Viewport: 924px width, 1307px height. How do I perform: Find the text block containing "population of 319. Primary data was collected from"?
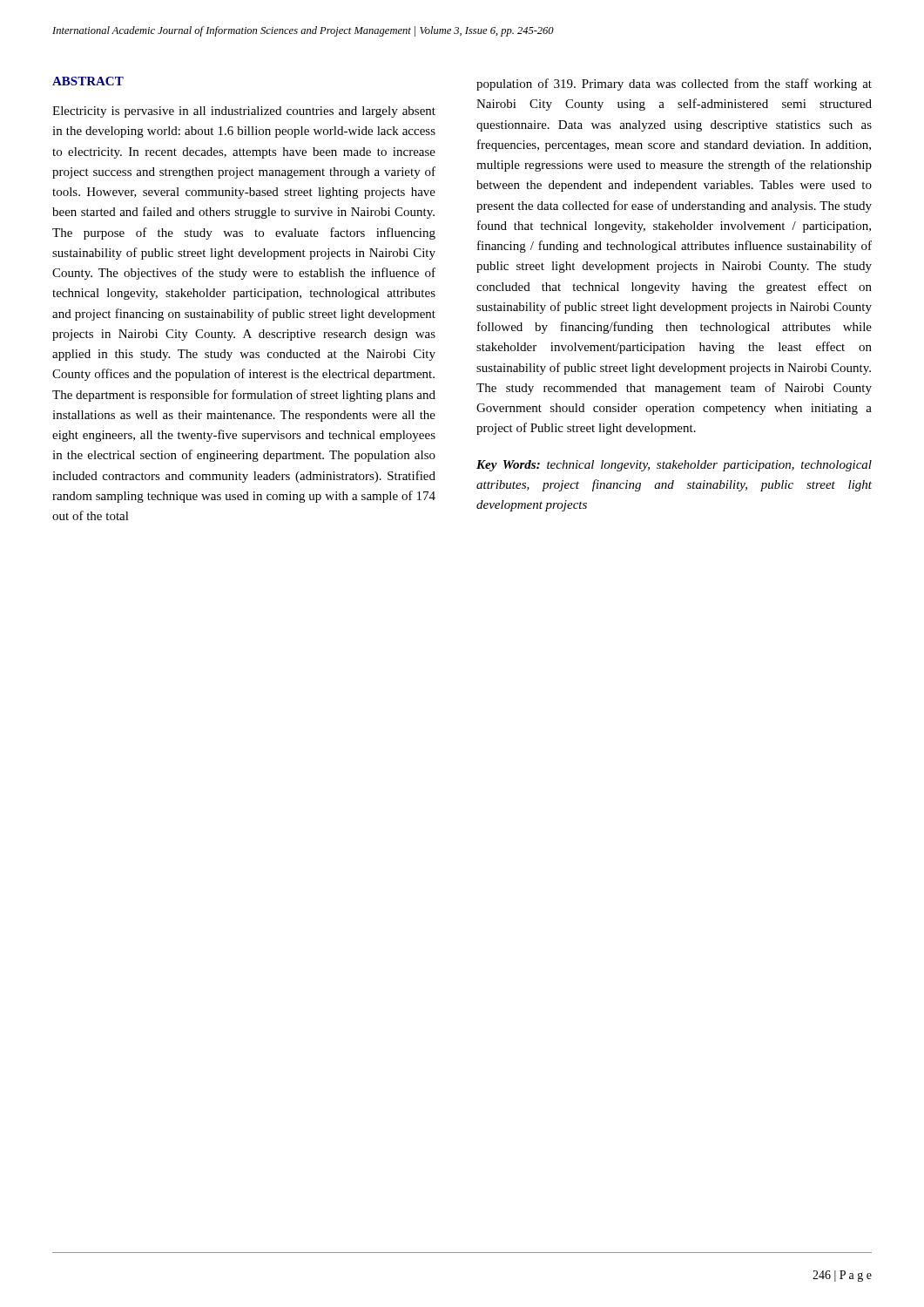674,256
